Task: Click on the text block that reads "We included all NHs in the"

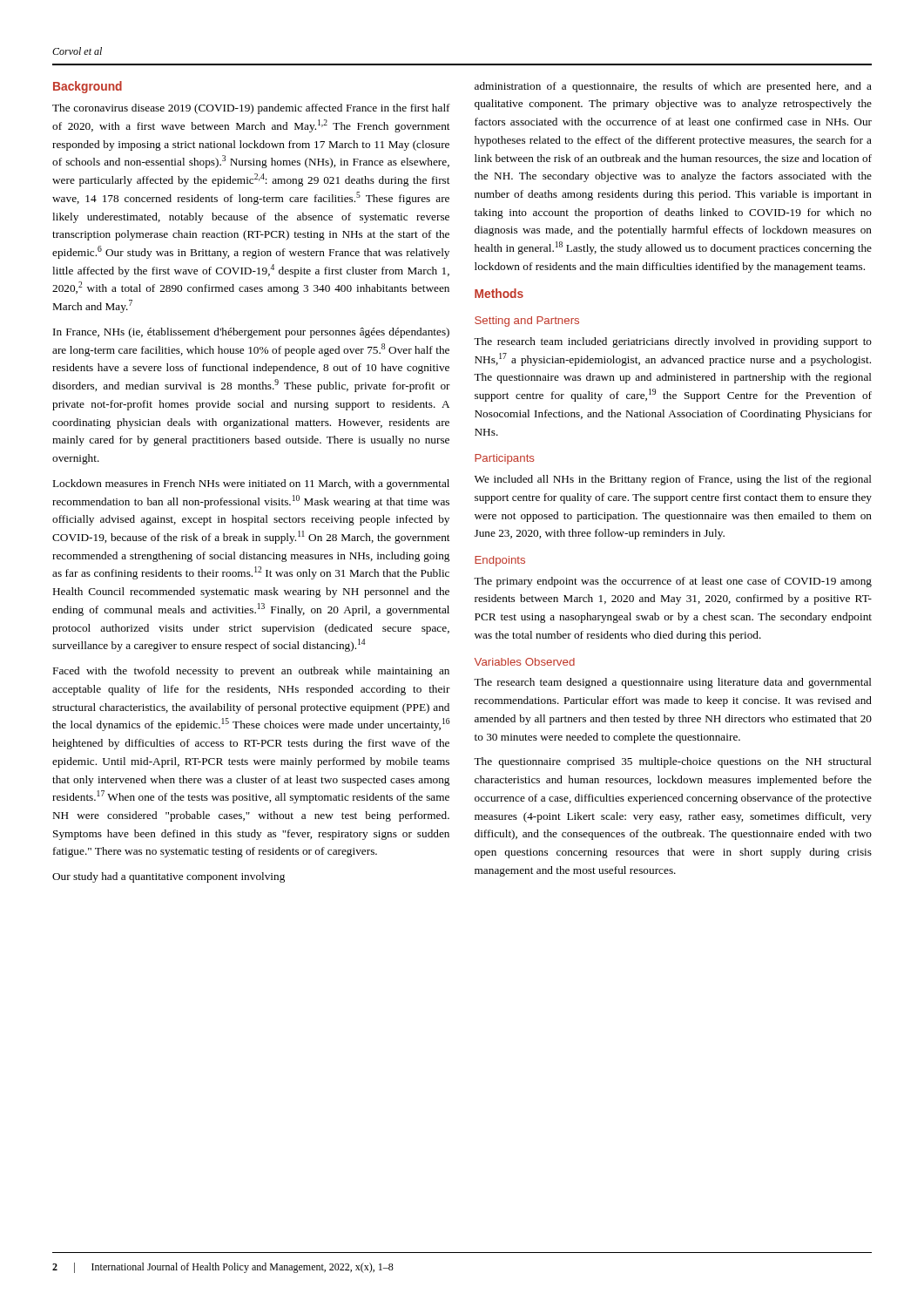Action: 673,507
